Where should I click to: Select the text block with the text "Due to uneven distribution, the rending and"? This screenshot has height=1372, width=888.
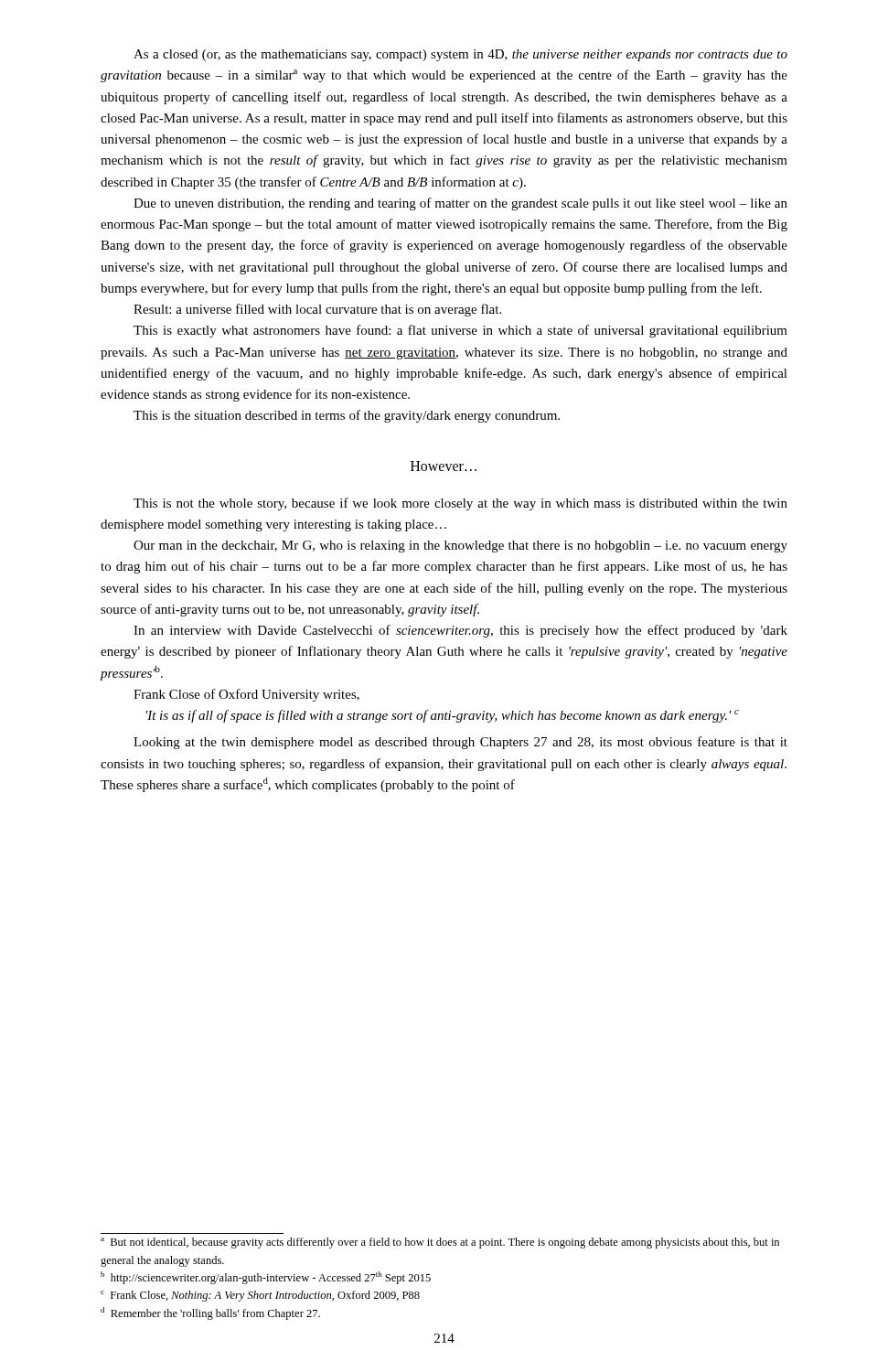pyautogui.click(x=444, y=246)
